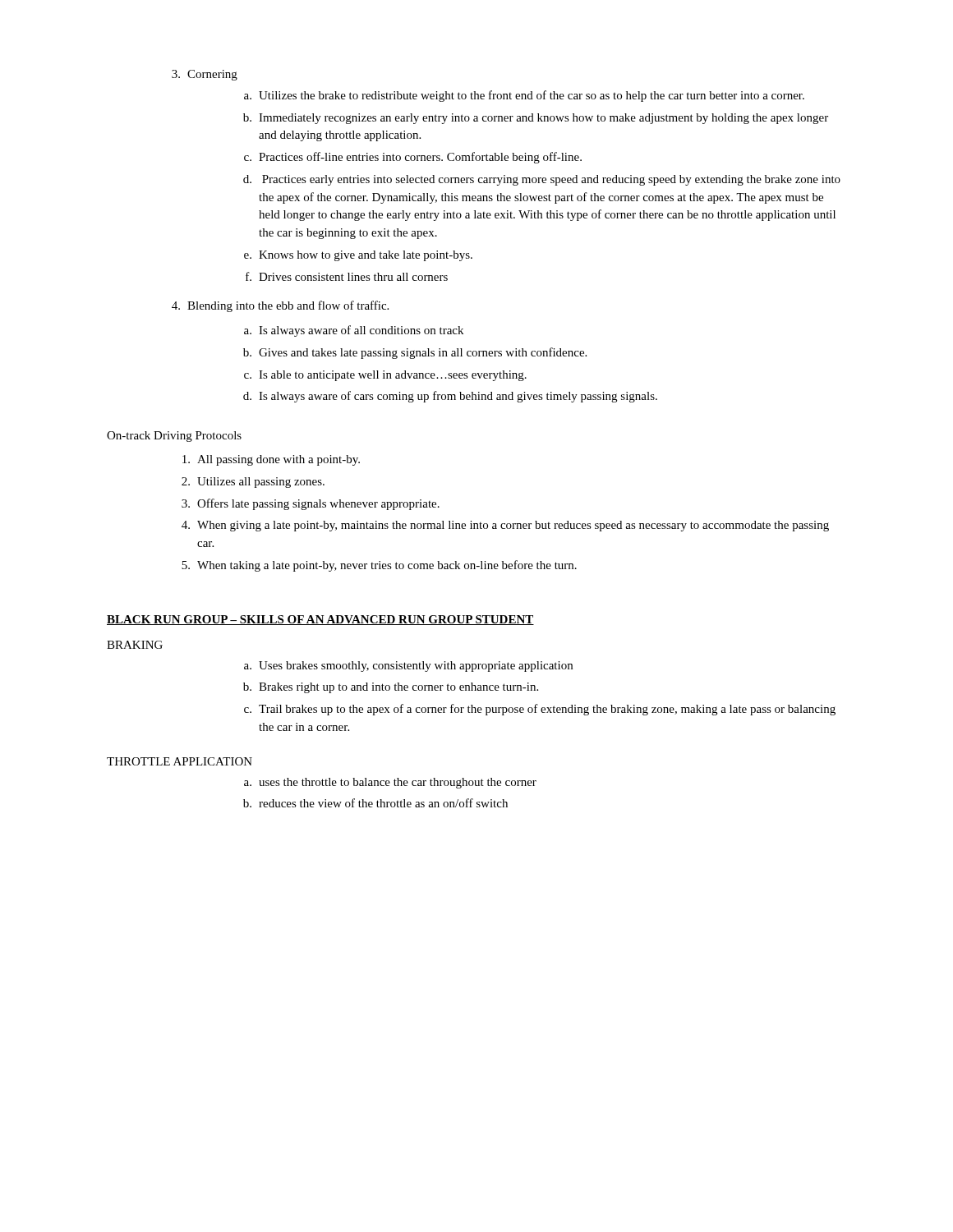Point to the region starting "a. Is always aware of all conditions on"

(x=354, y=331)
